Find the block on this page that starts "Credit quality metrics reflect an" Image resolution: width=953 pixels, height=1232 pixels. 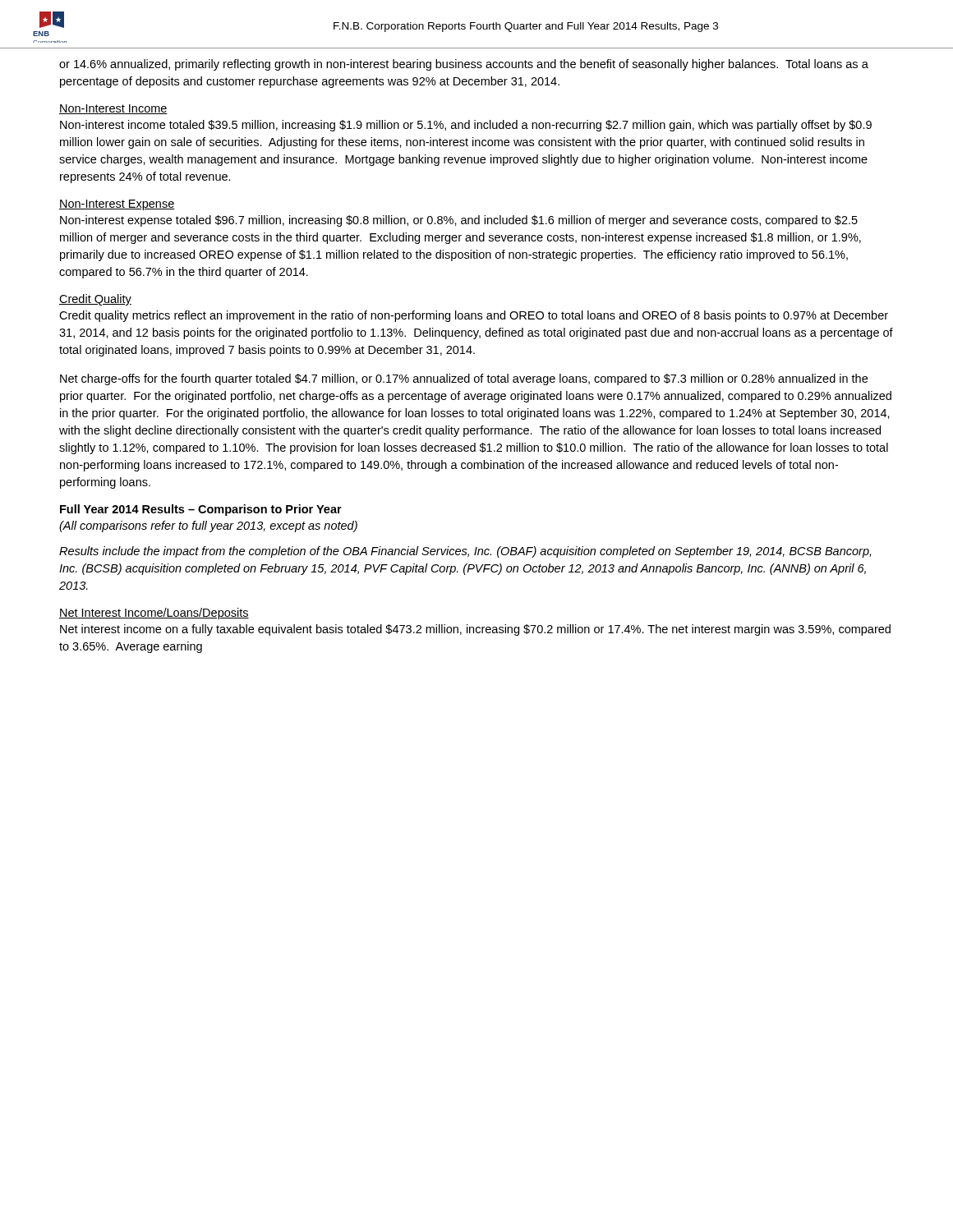click(x=476, y=333)
